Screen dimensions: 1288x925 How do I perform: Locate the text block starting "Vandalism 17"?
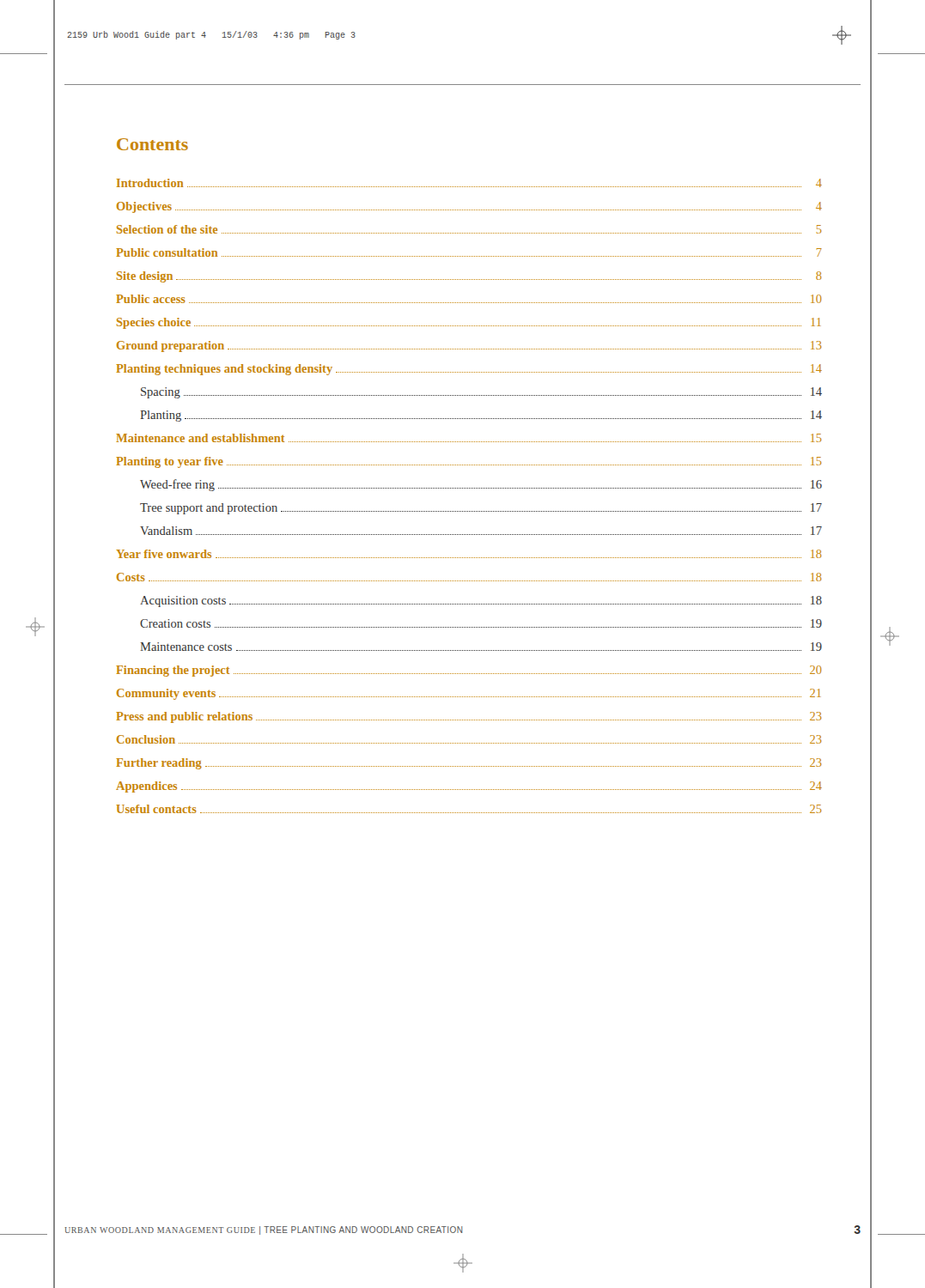coord(469,531)
